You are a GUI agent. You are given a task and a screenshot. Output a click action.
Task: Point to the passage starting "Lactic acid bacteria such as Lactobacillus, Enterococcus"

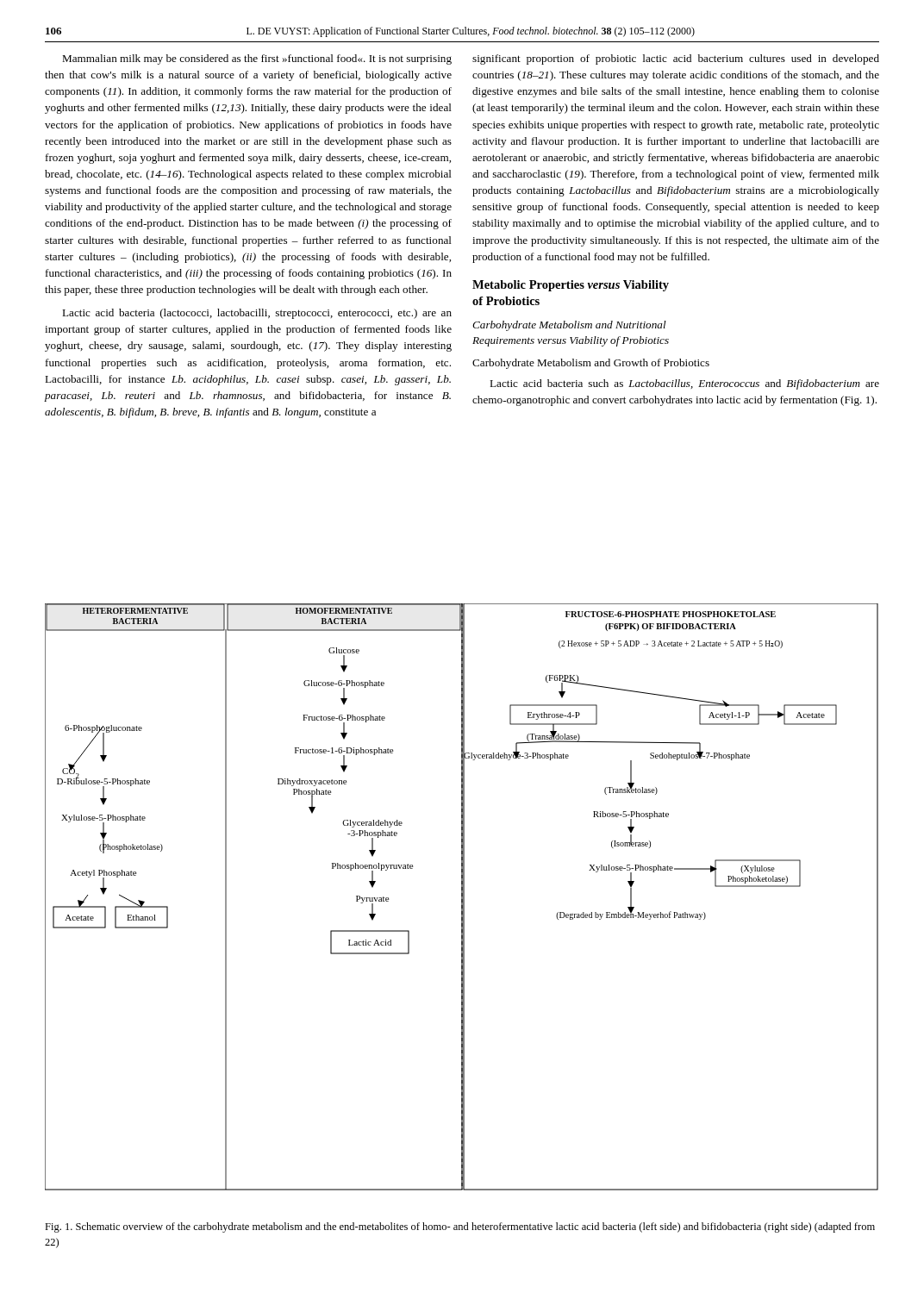[x=676, y=391]
